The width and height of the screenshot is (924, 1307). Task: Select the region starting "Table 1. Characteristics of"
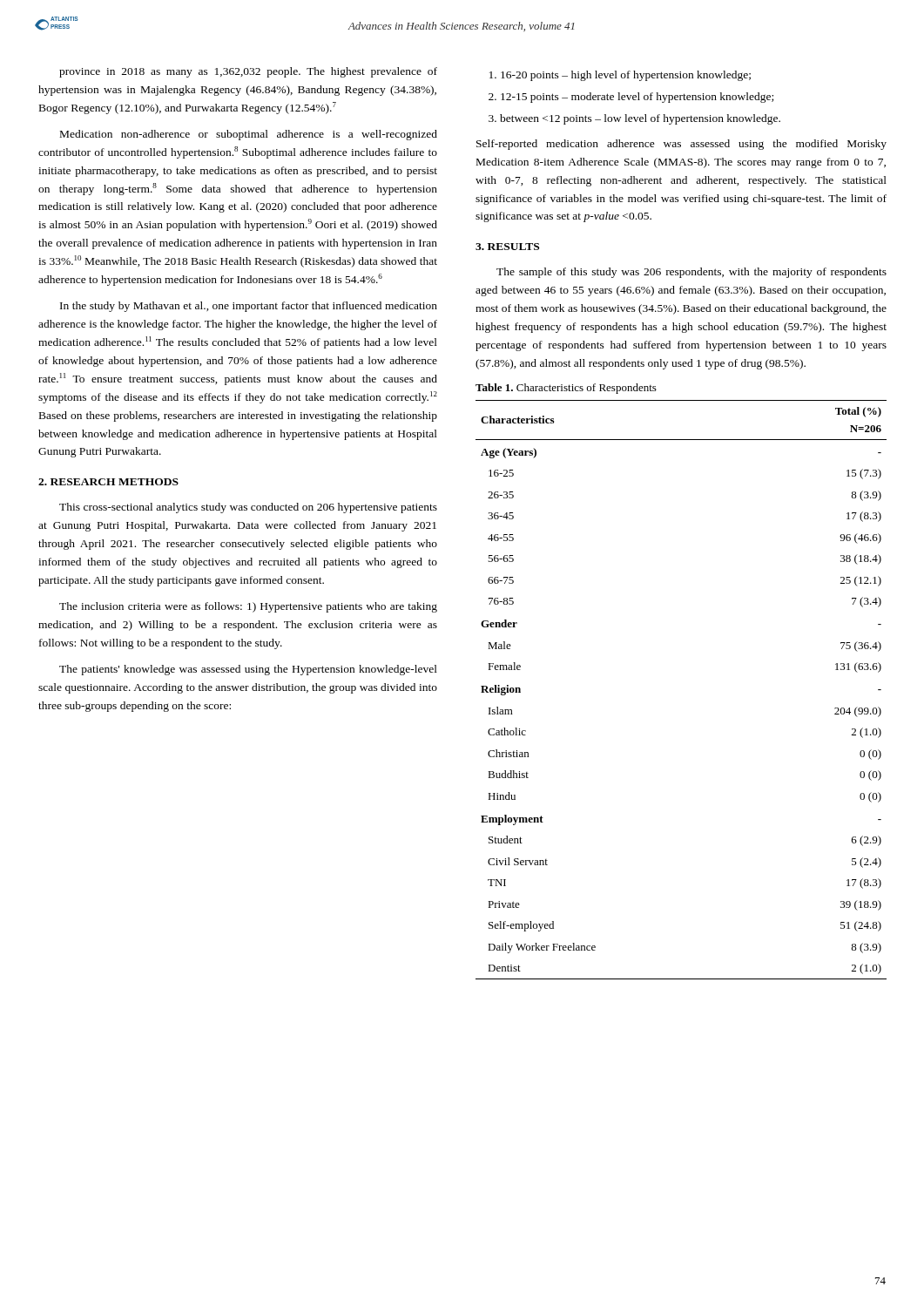(566, 387)
